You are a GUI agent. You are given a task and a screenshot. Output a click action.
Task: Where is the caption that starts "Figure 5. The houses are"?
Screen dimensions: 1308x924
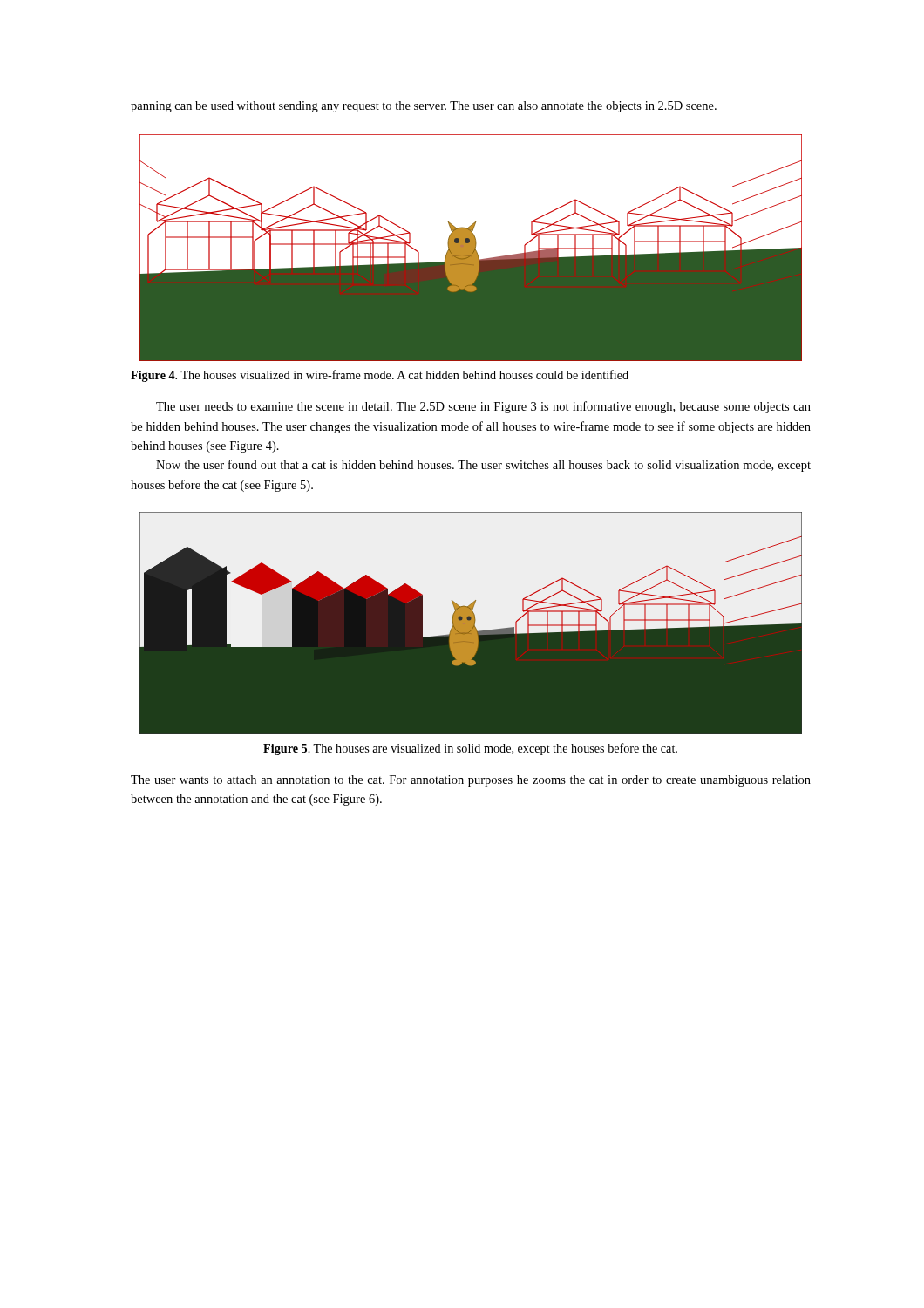(471, 749)
